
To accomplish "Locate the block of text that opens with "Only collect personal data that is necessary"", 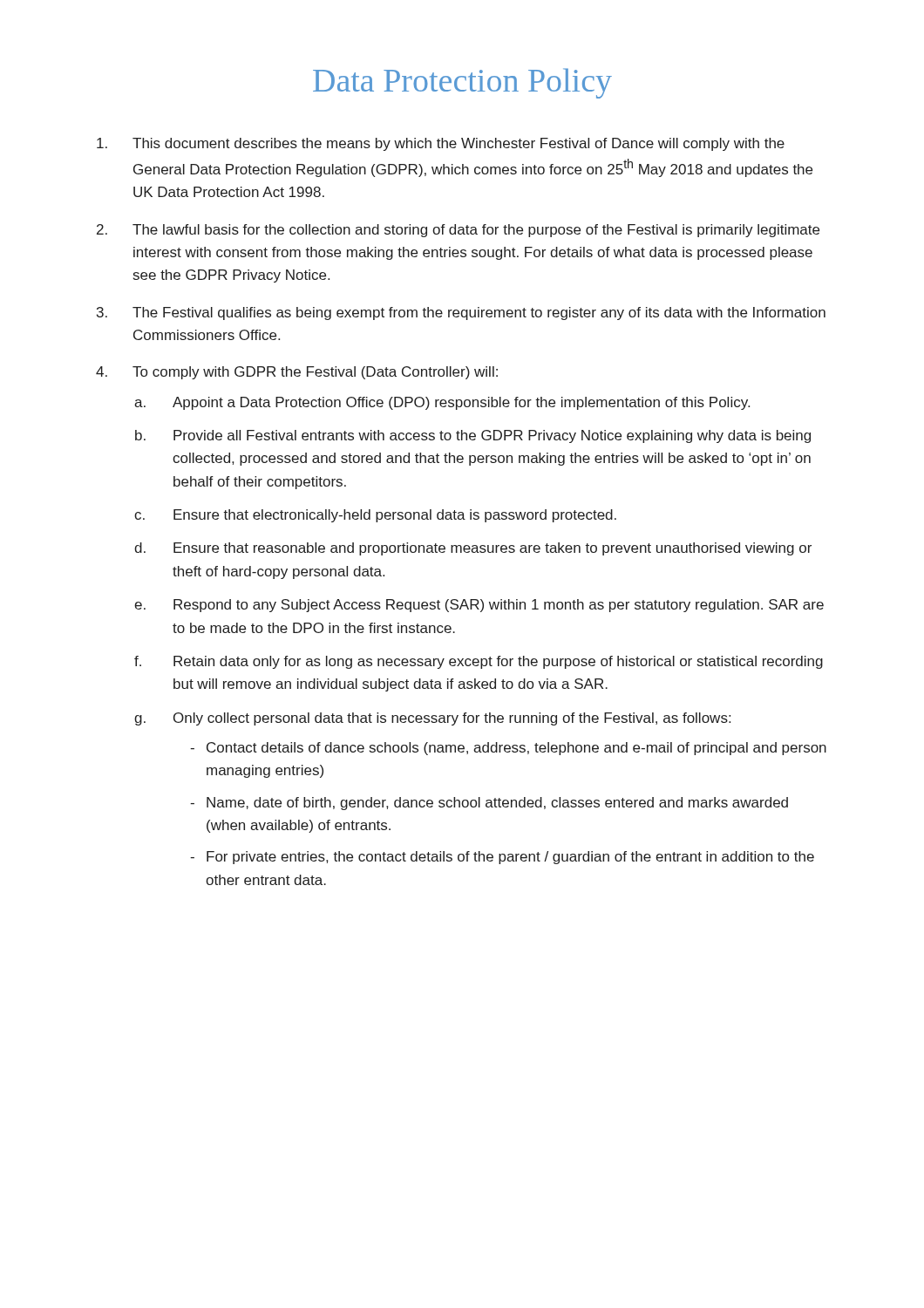I will pyautogui.click(x=500, y=801).
